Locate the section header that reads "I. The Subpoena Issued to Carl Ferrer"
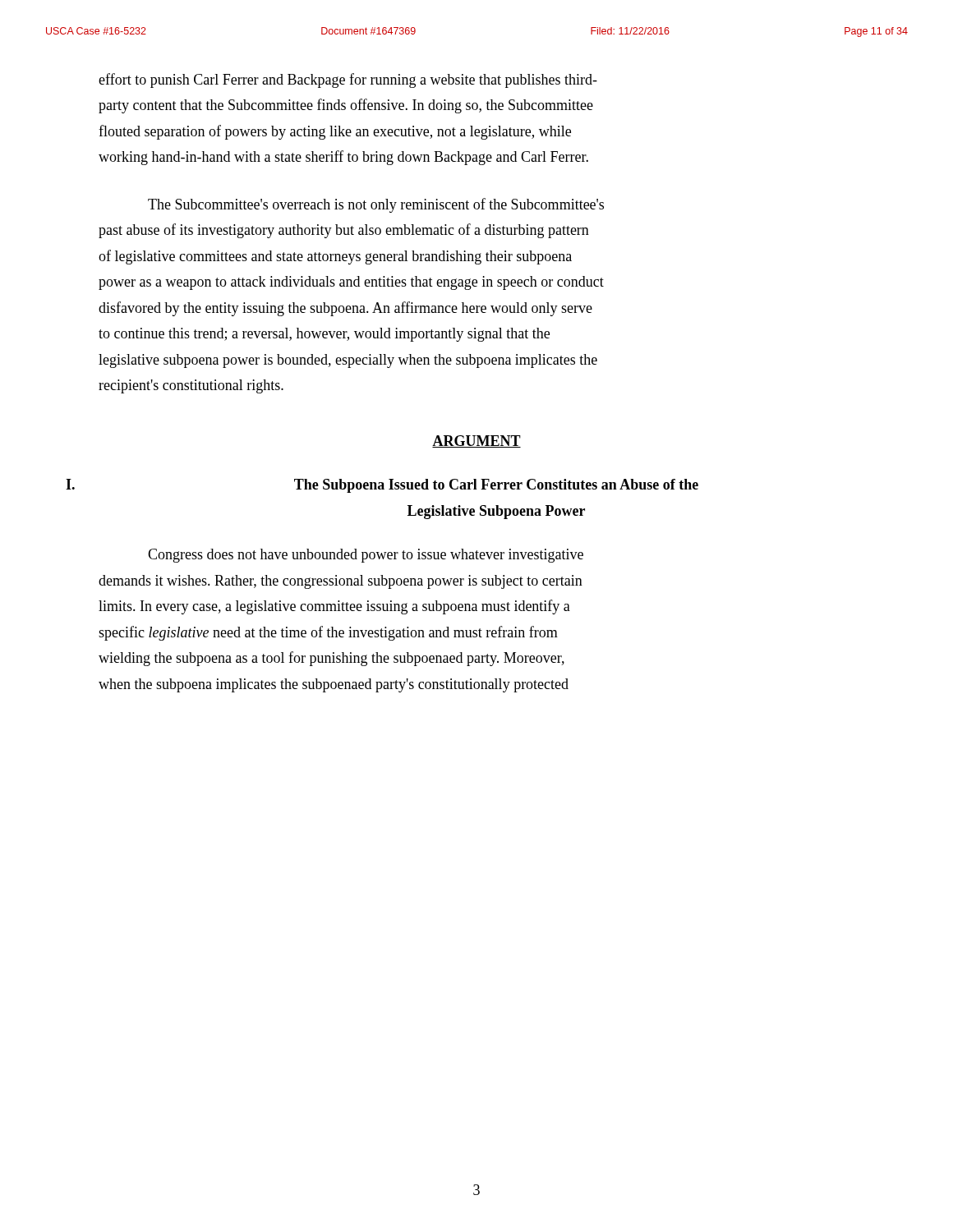This screenshot has width=953, height=1232. (476, 498)
